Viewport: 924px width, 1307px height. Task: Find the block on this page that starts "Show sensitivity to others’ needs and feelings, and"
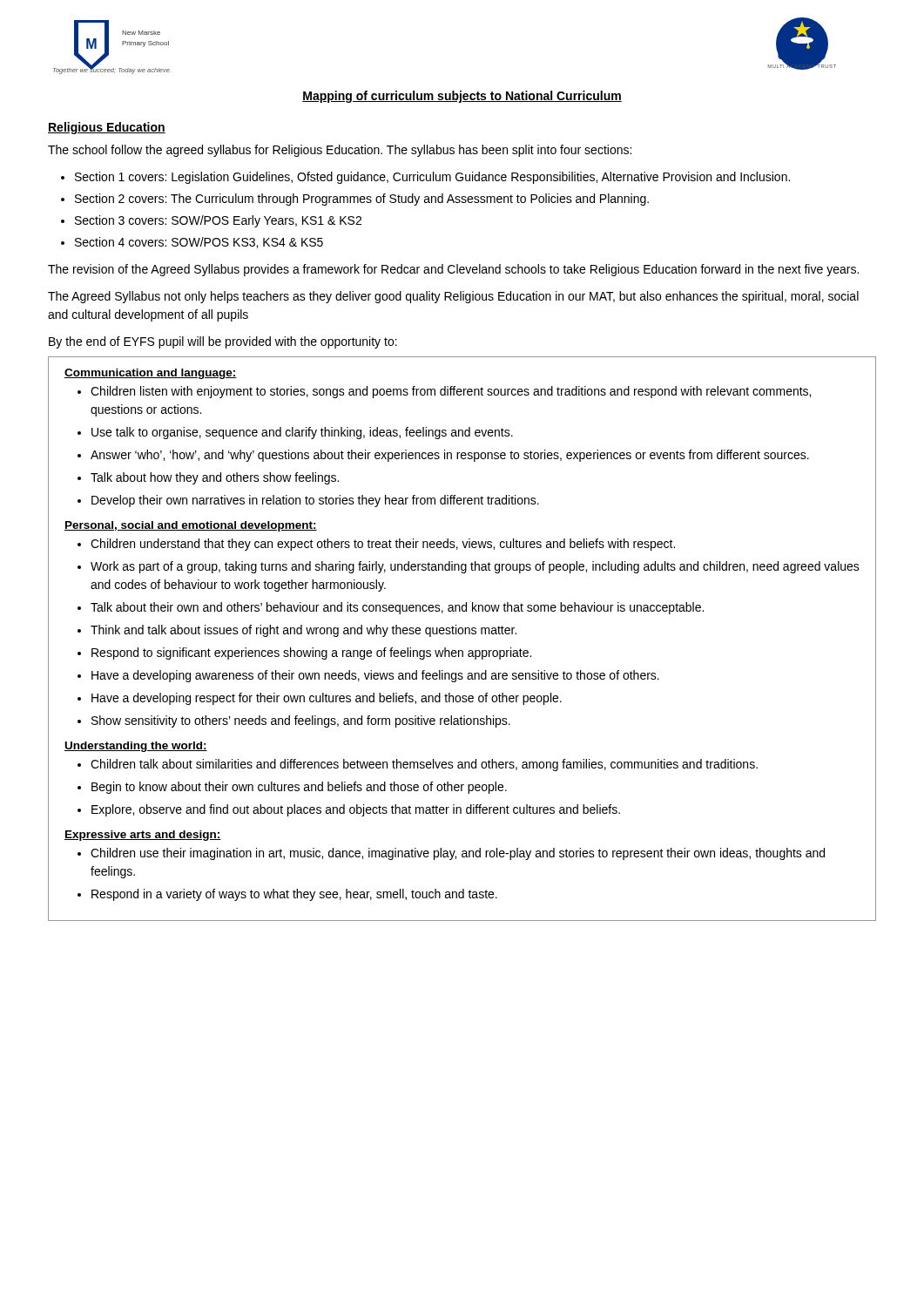(301, 721)
